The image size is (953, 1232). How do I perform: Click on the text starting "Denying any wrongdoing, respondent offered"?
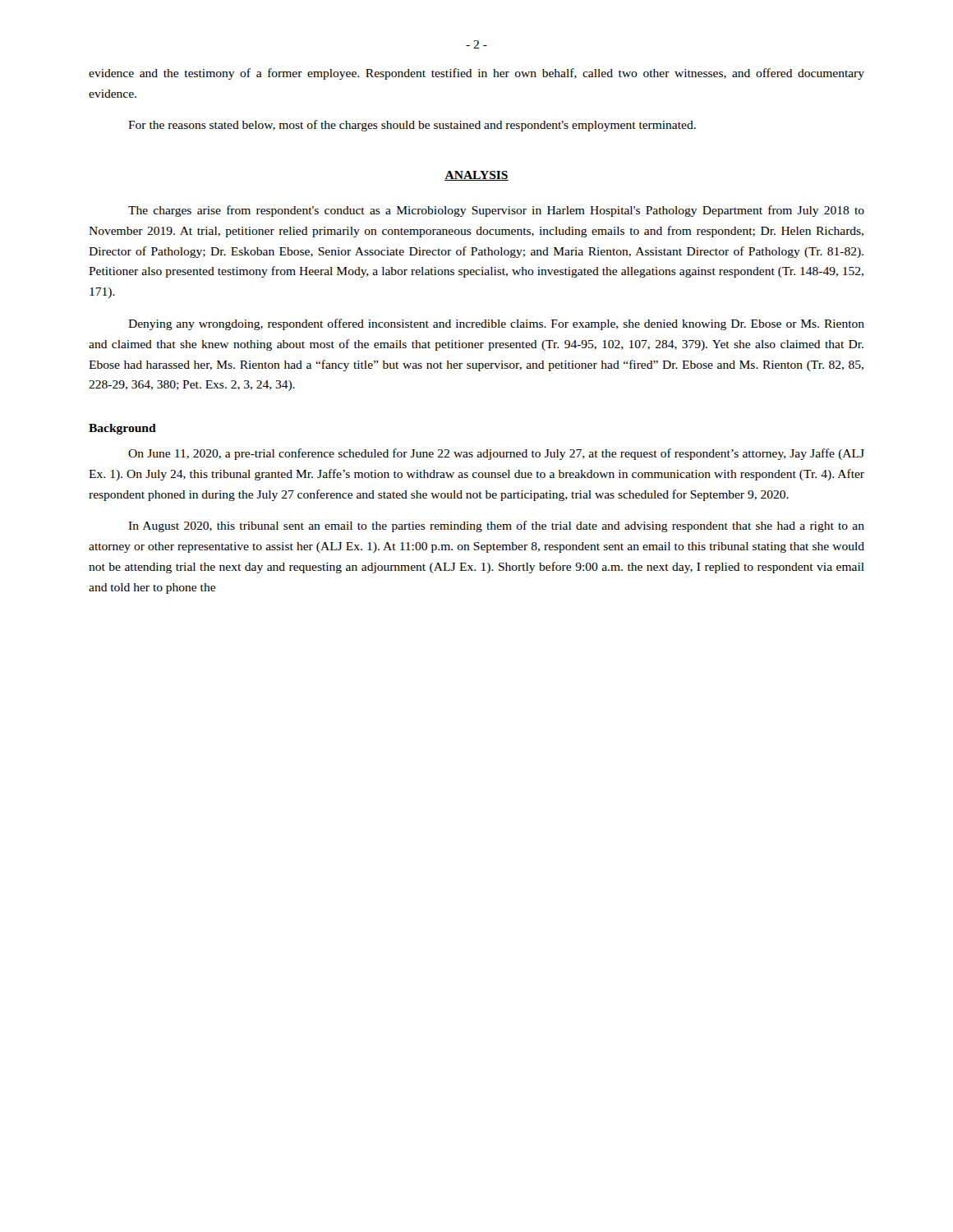click(x=476, y=354)
